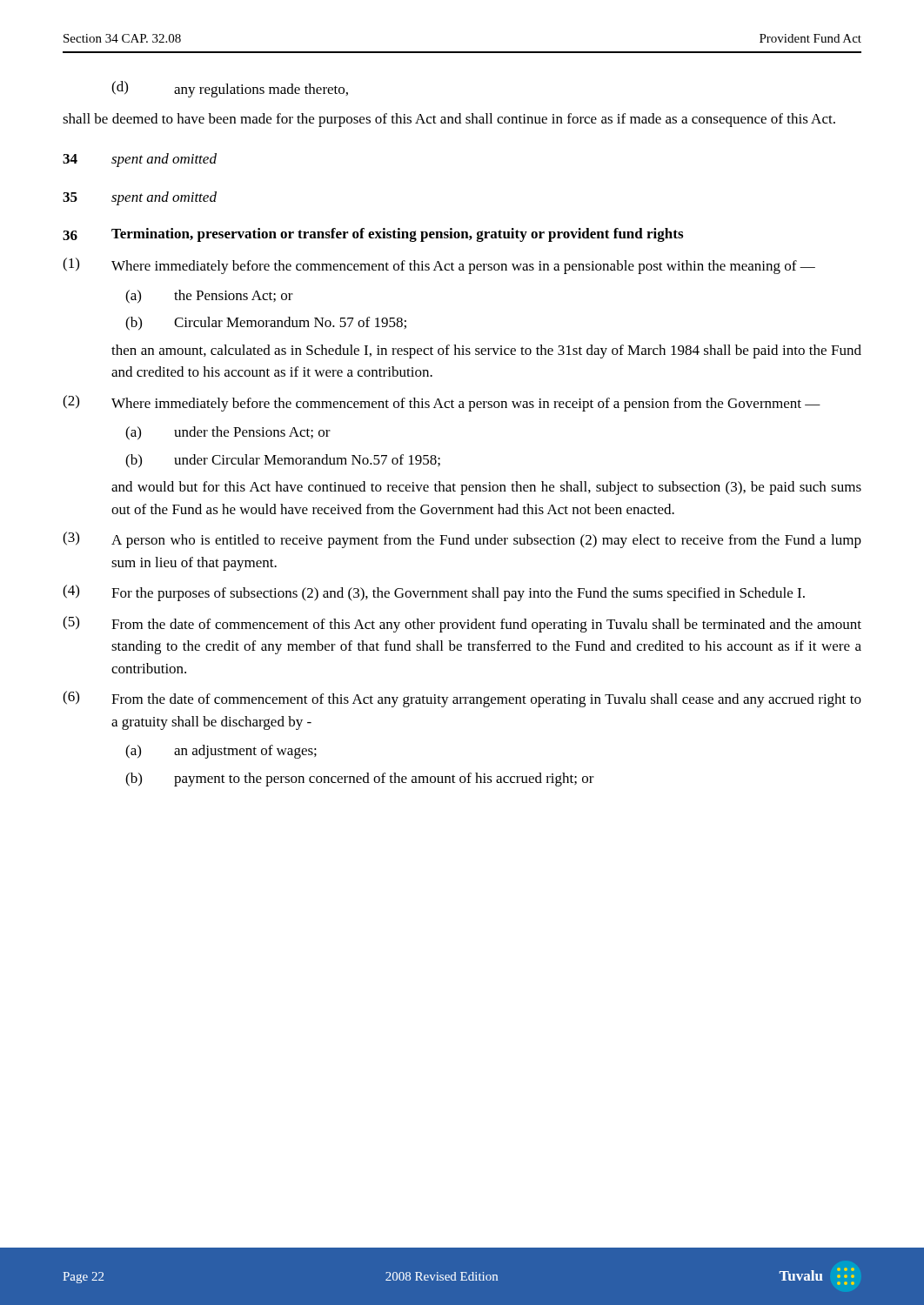This screenshot has width=924, height=1305.
Task: Point to the text starting "(d) any regulations made"
Action: (230, 89)
